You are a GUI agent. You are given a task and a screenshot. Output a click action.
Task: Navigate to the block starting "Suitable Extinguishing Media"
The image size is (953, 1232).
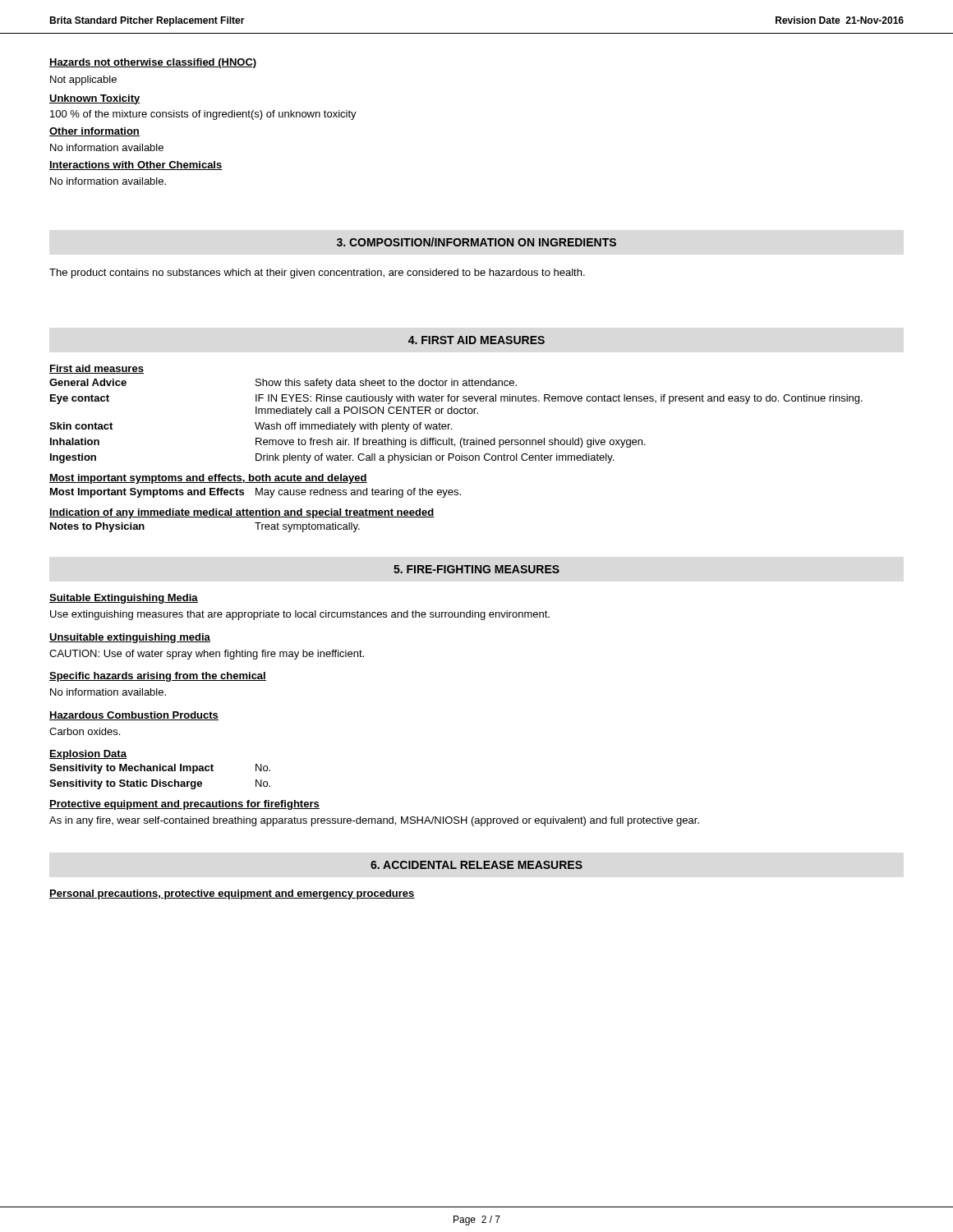click(x=123, y=598)
